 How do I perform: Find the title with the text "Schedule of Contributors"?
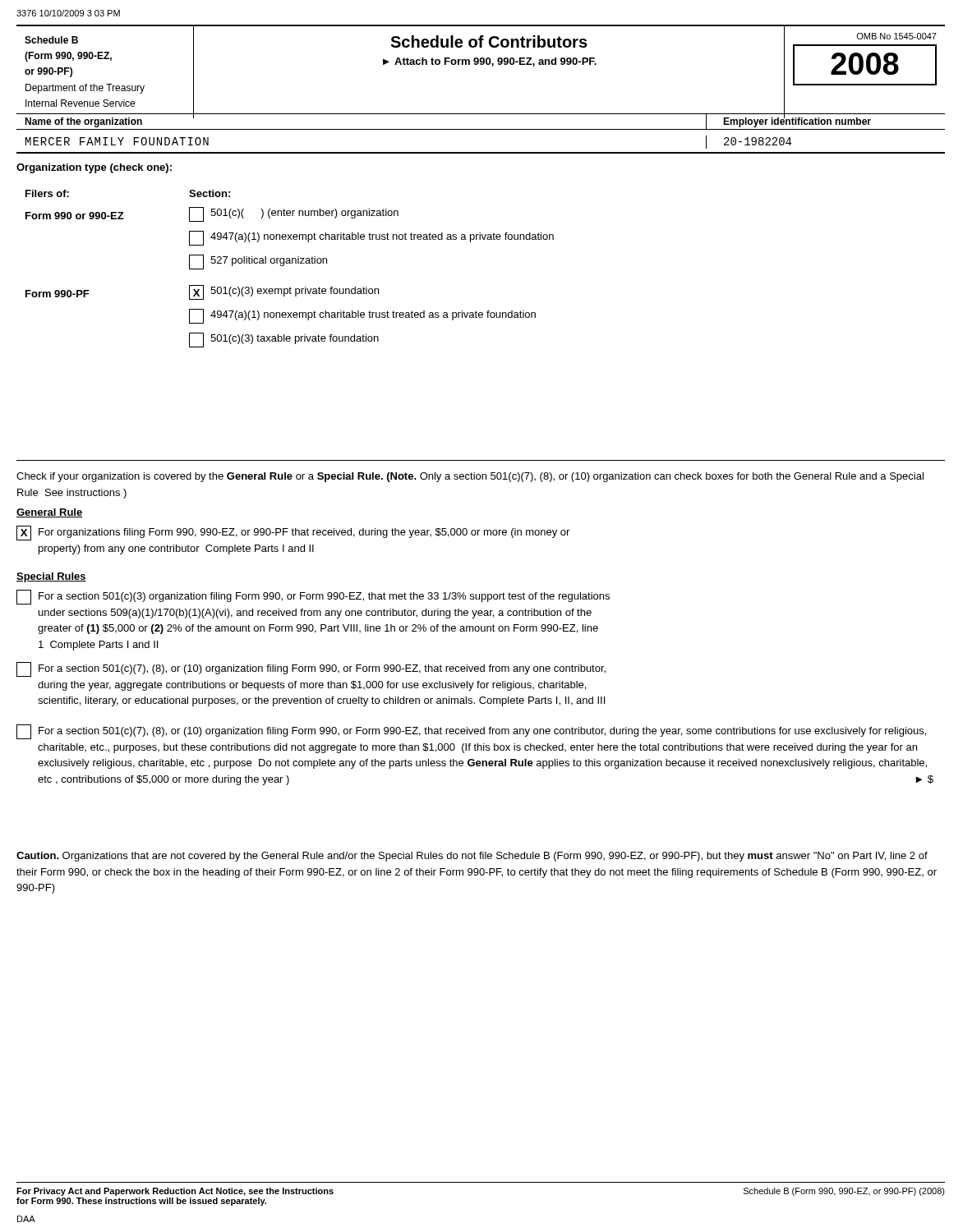coord(489,42)
